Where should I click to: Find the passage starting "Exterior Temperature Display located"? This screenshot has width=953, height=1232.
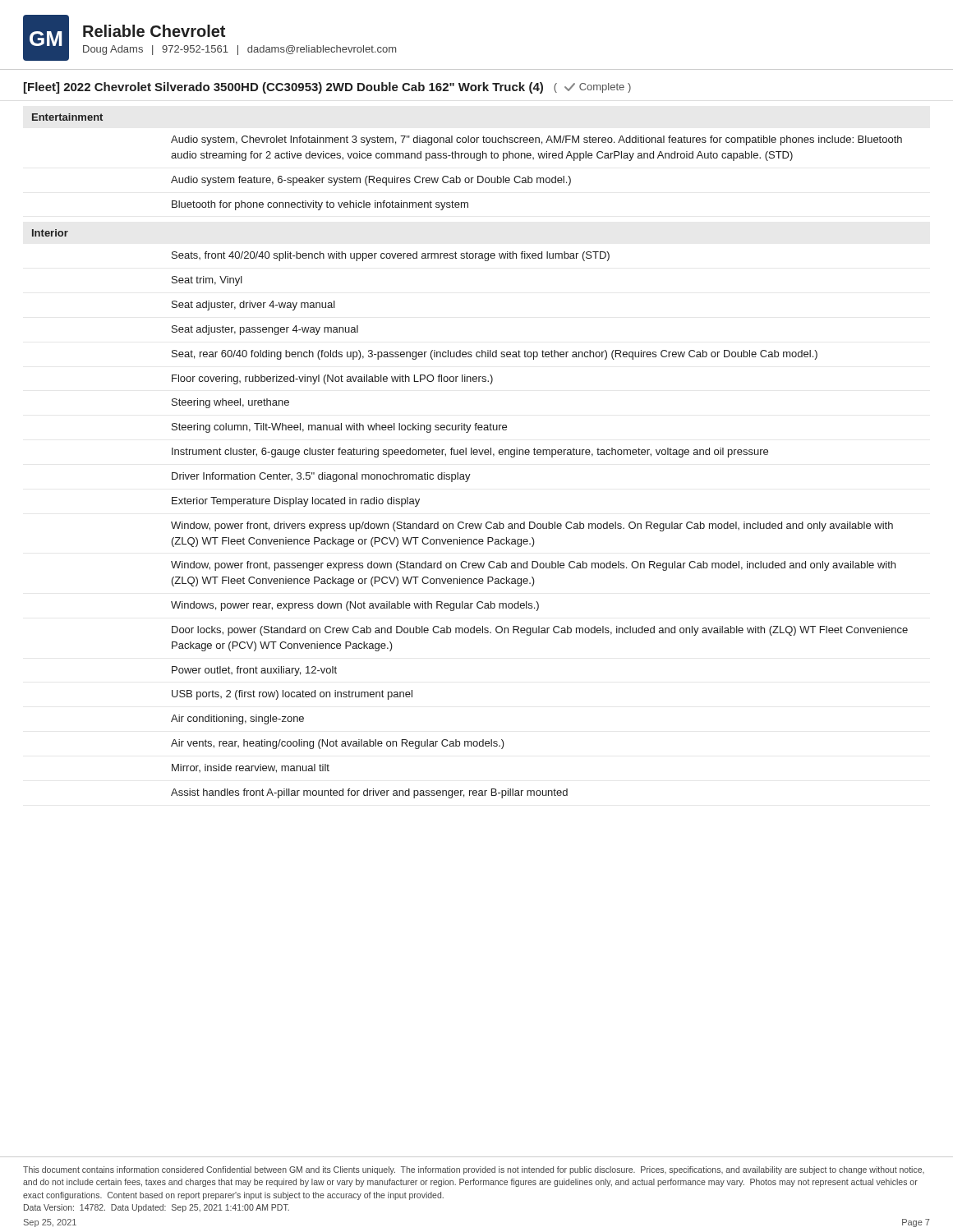[296, 502]
